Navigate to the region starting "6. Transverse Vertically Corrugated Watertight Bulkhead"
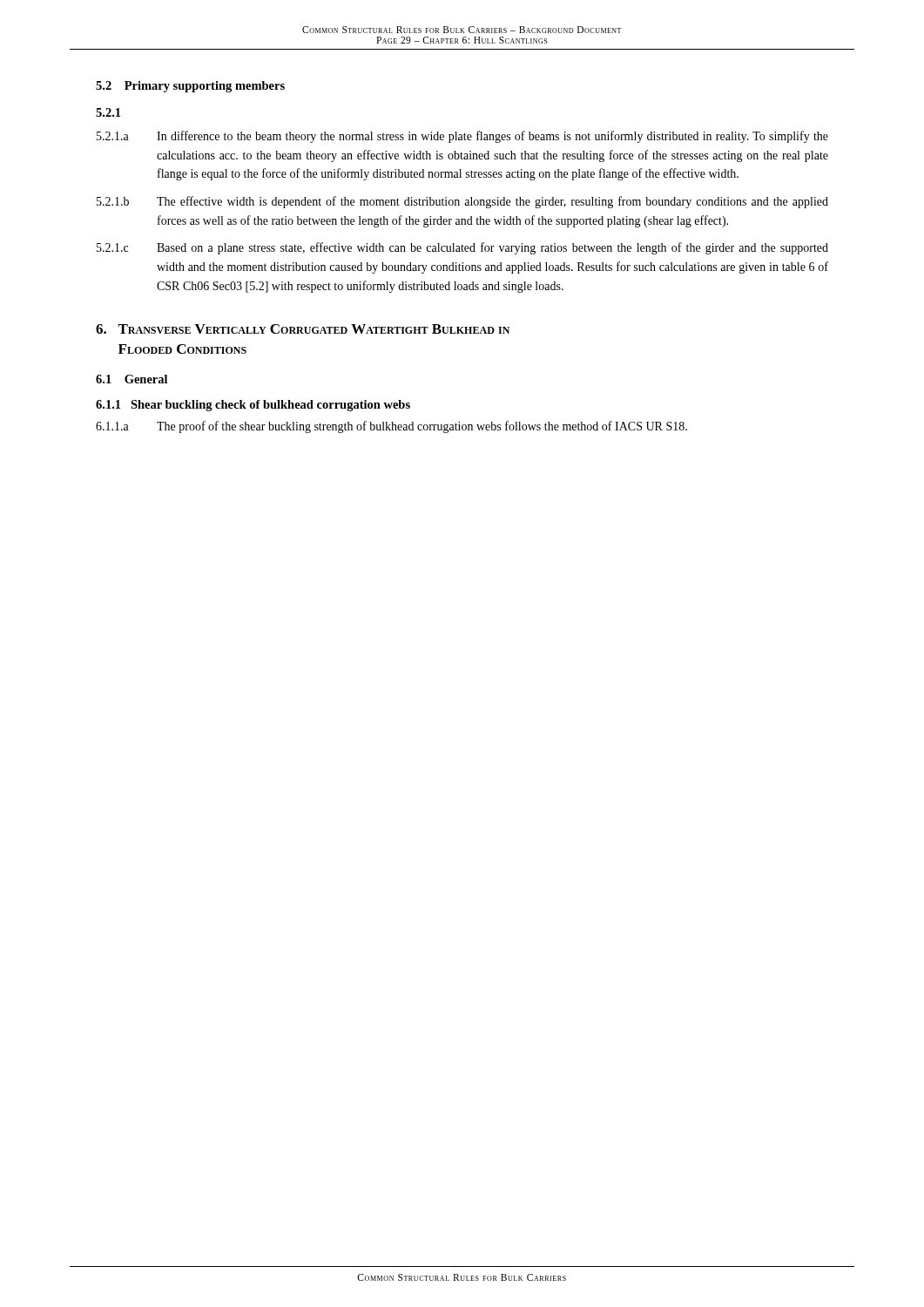The width and height of the screenshot is (924, 1307). coord(303,339)
